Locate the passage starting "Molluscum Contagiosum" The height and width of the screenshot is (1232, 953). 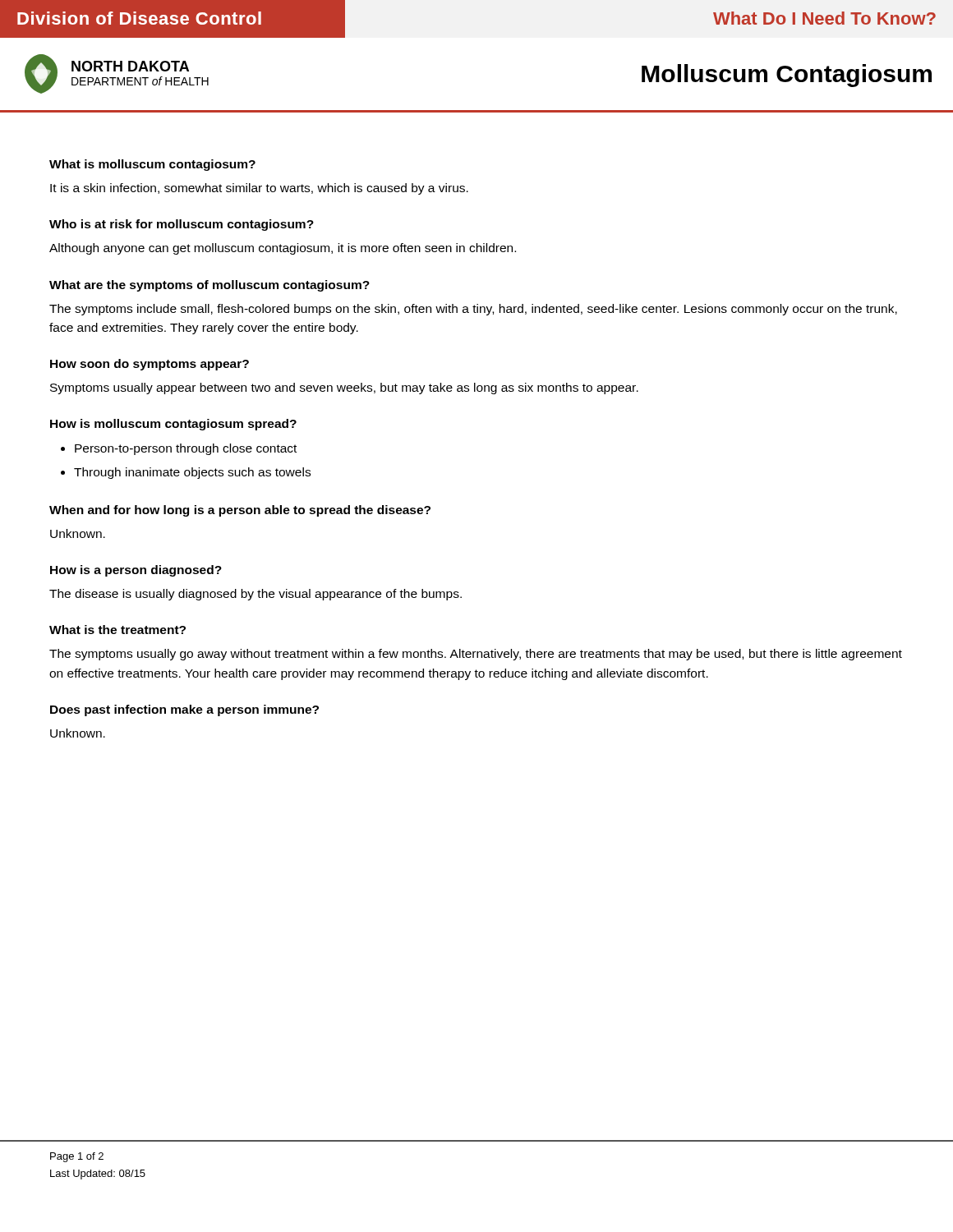coord(787,74)
